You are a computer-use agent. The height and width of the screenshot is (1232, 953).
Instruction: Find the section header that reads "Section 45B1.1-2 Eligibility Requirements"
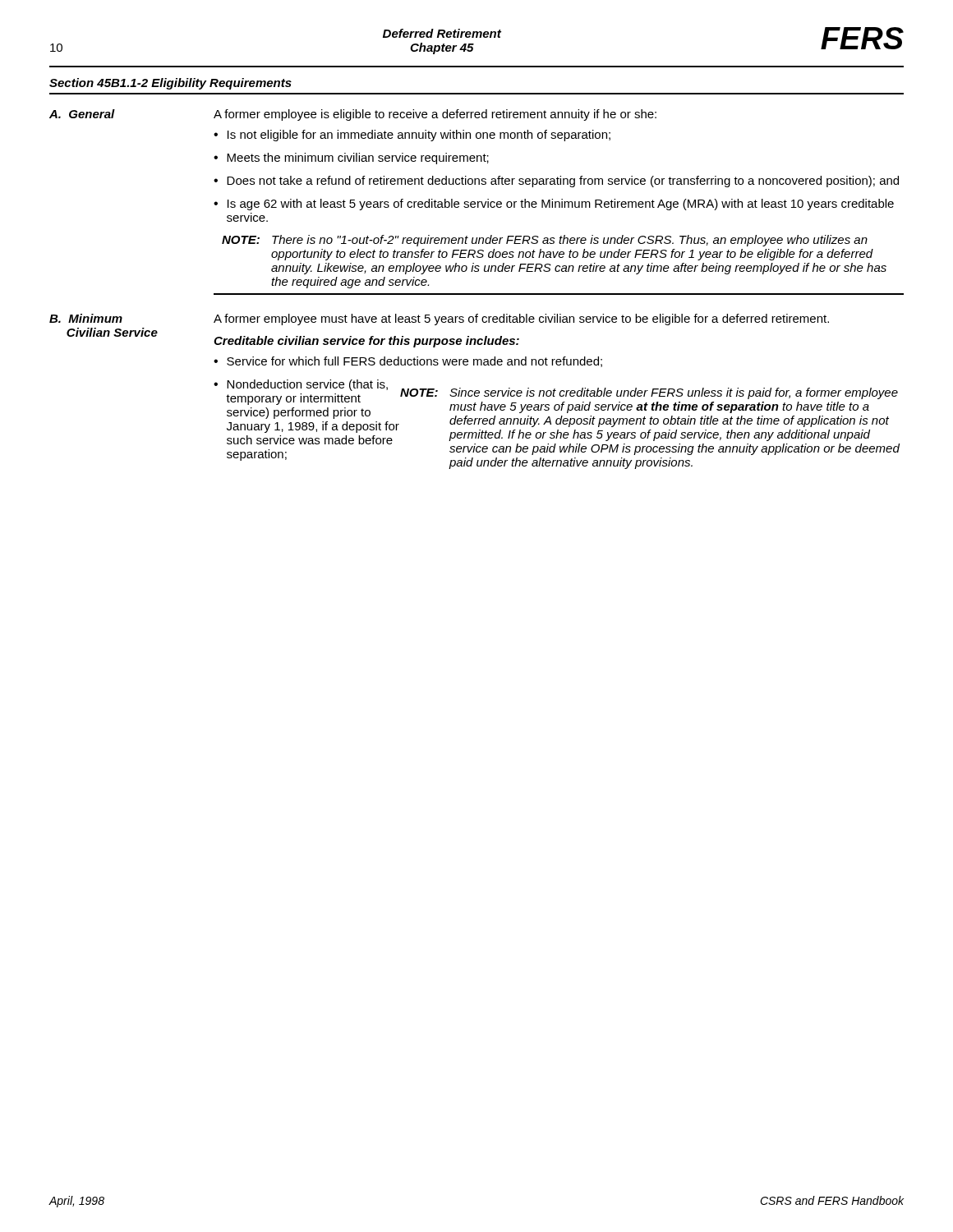tap(170, 83)
